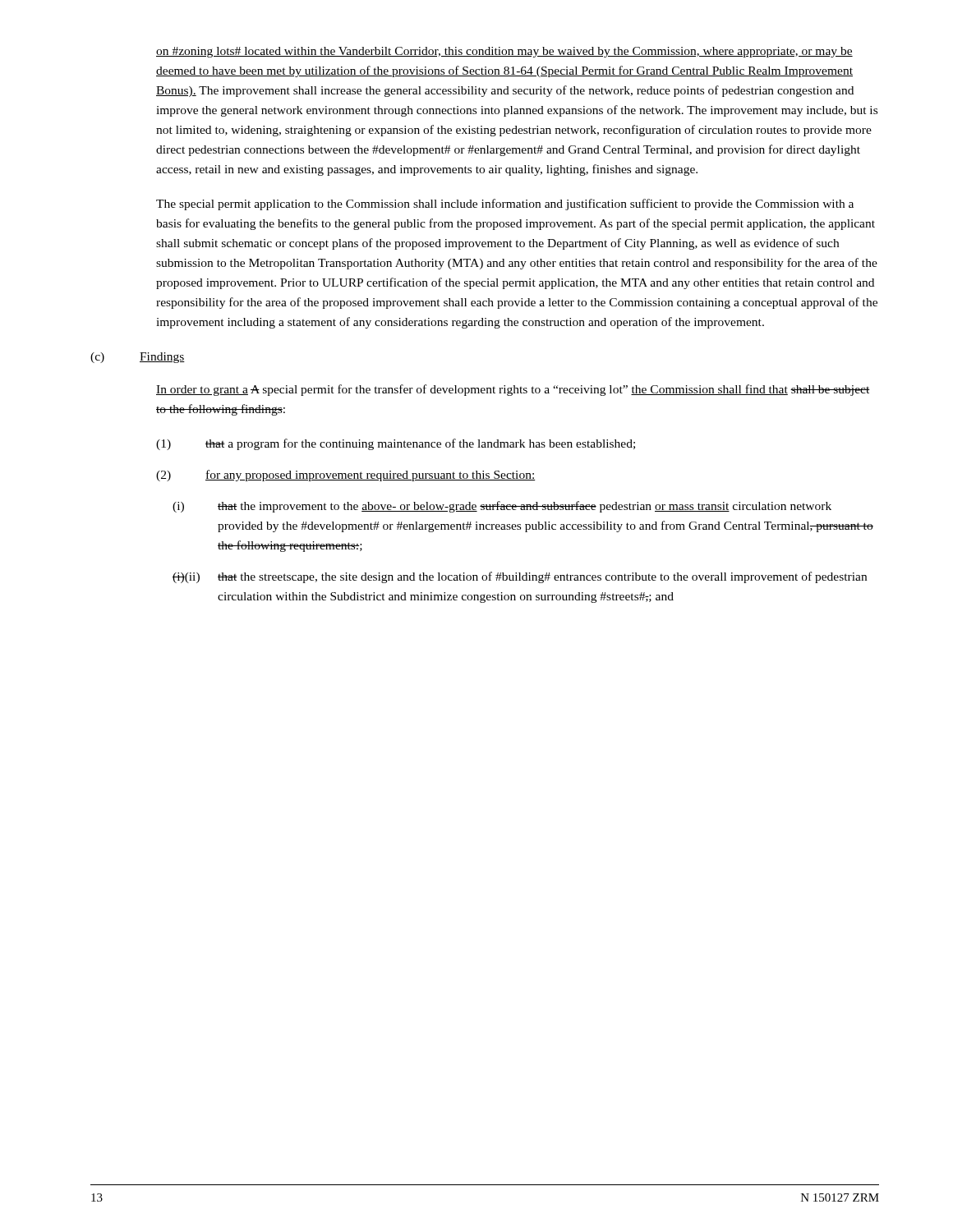This screenshot has height=1232, width=953.
Task: Point to the passage starting "(1) that a program for the continuing"
Action: pyautogui.click(x=518, y=444)
